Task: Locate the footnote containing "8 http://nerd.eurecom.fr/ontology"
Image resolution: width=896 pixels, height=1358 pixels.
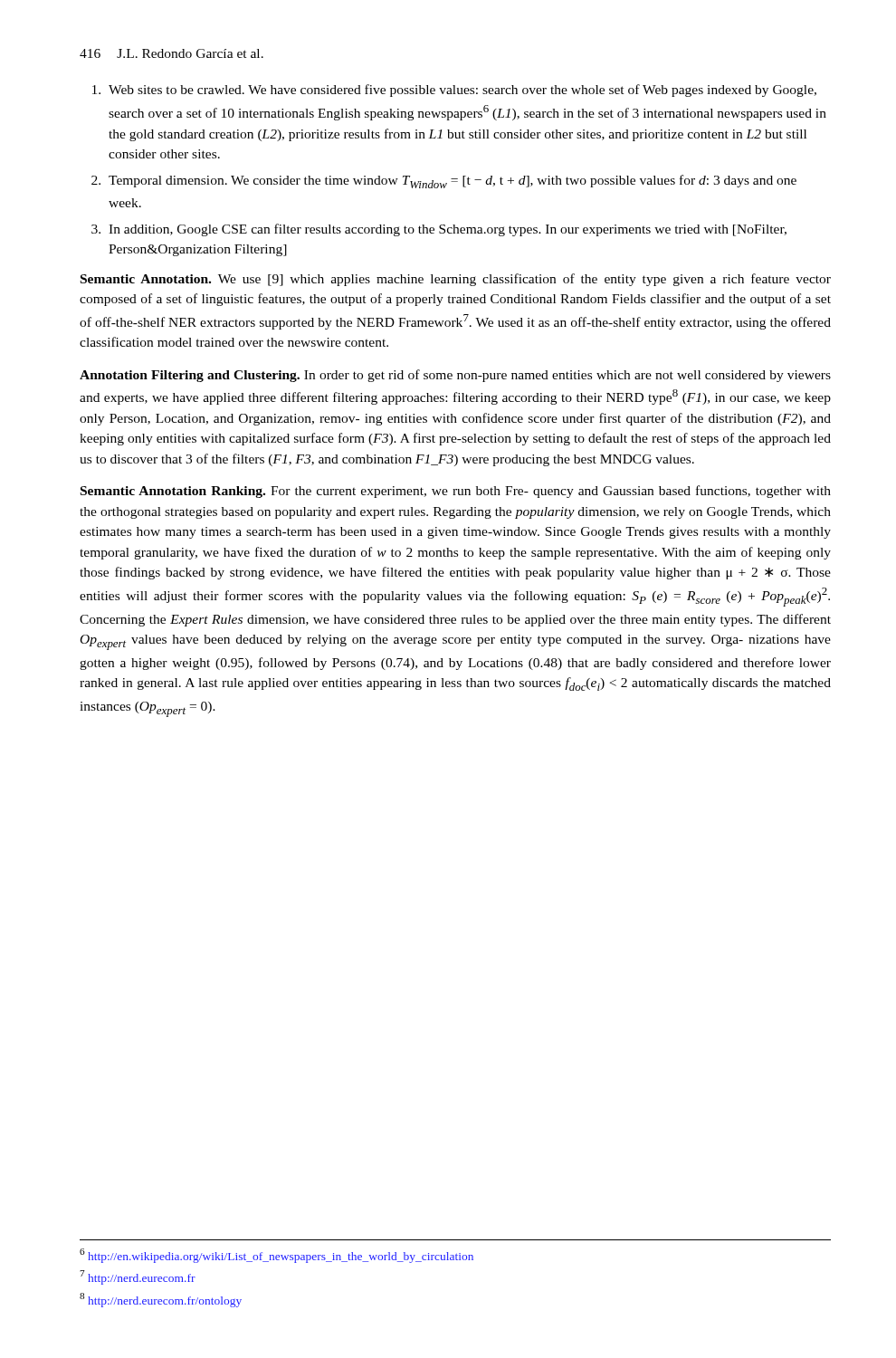Action: coord(161,1298)
